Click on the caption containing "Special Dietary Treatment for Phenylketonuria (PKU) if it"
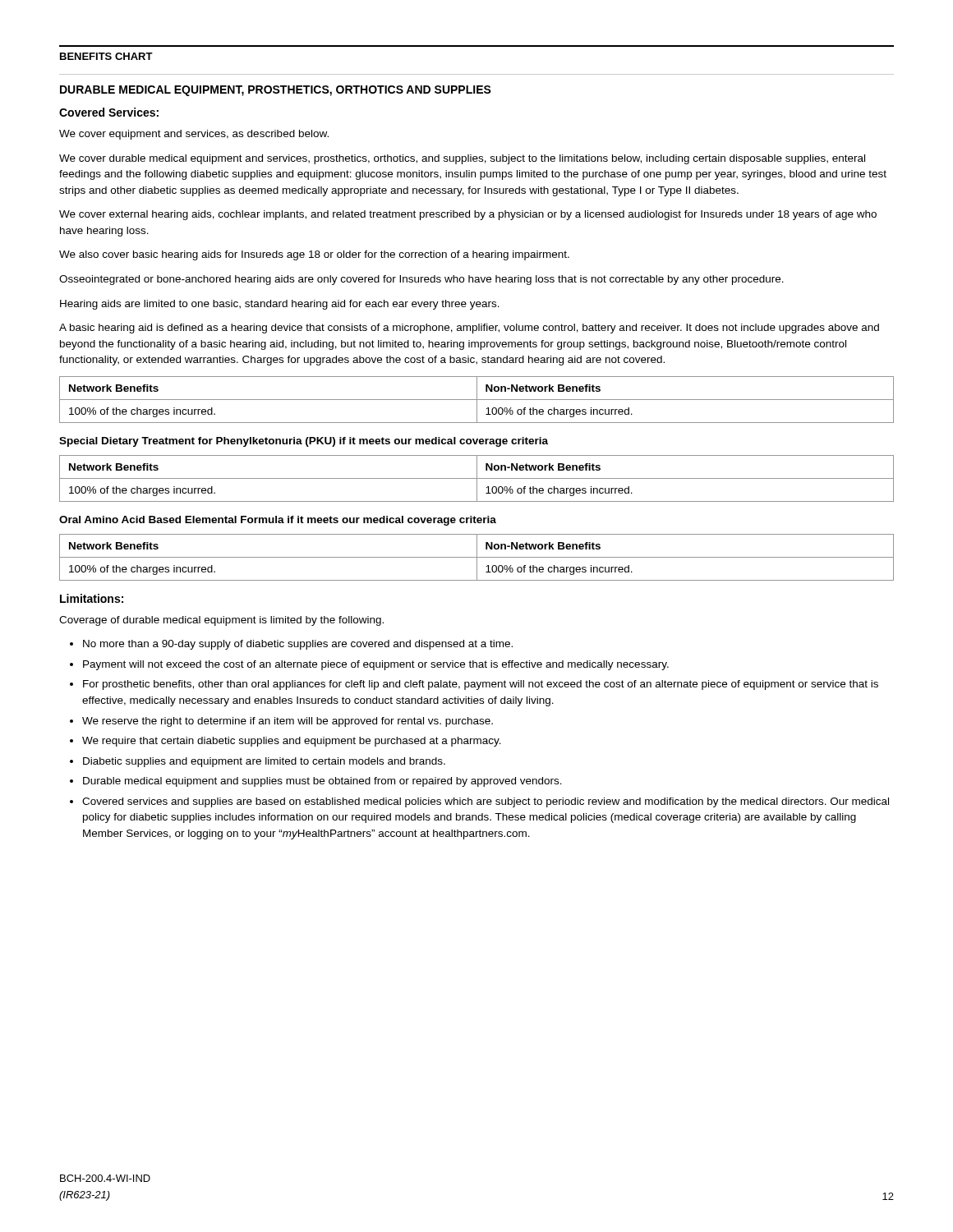The width and height of the screenshot is (953, 1232). click(x=476, y=440)
